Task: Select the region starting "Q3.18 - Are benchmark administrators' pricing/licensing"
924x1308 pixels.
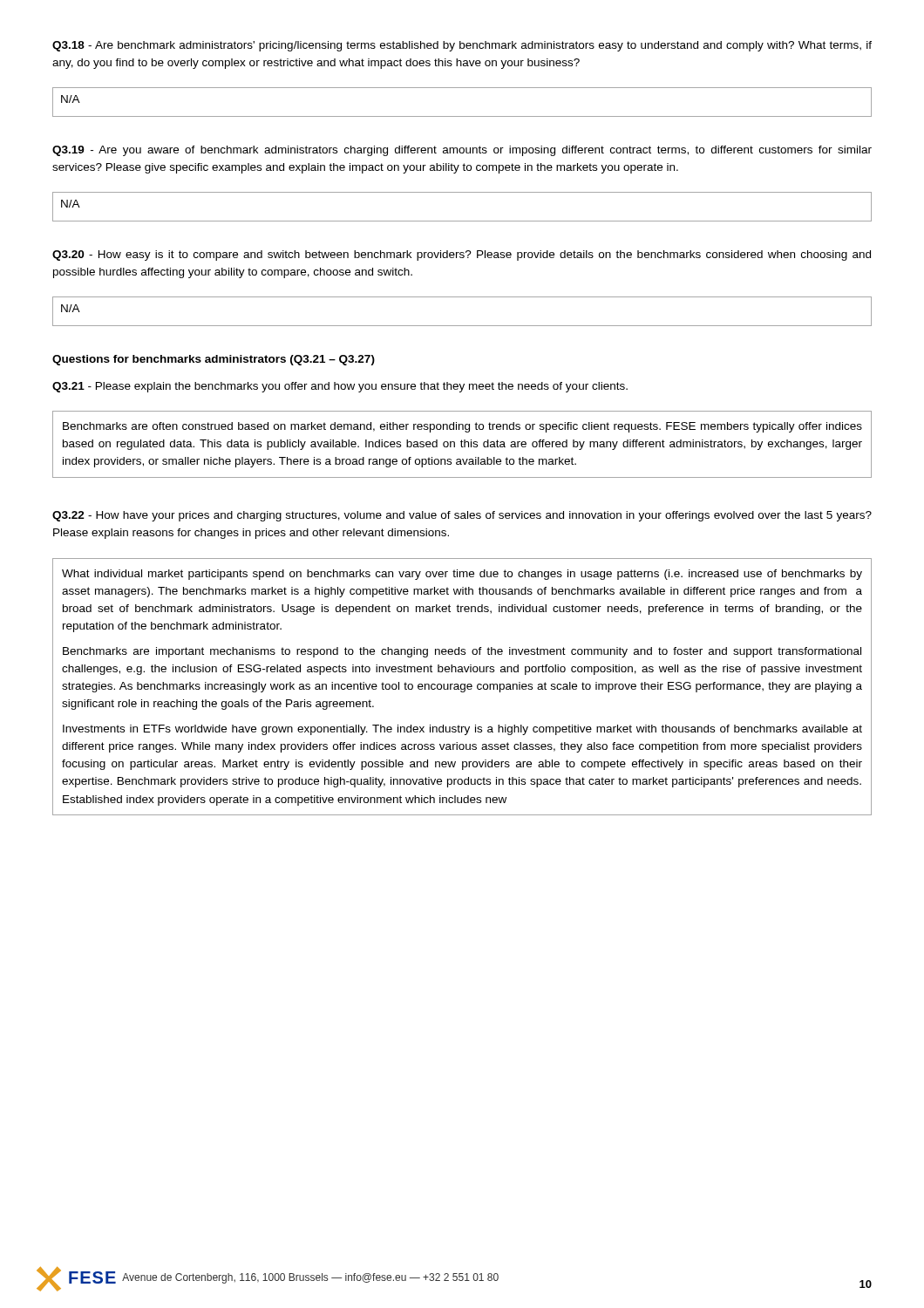Action: (462, 54)
